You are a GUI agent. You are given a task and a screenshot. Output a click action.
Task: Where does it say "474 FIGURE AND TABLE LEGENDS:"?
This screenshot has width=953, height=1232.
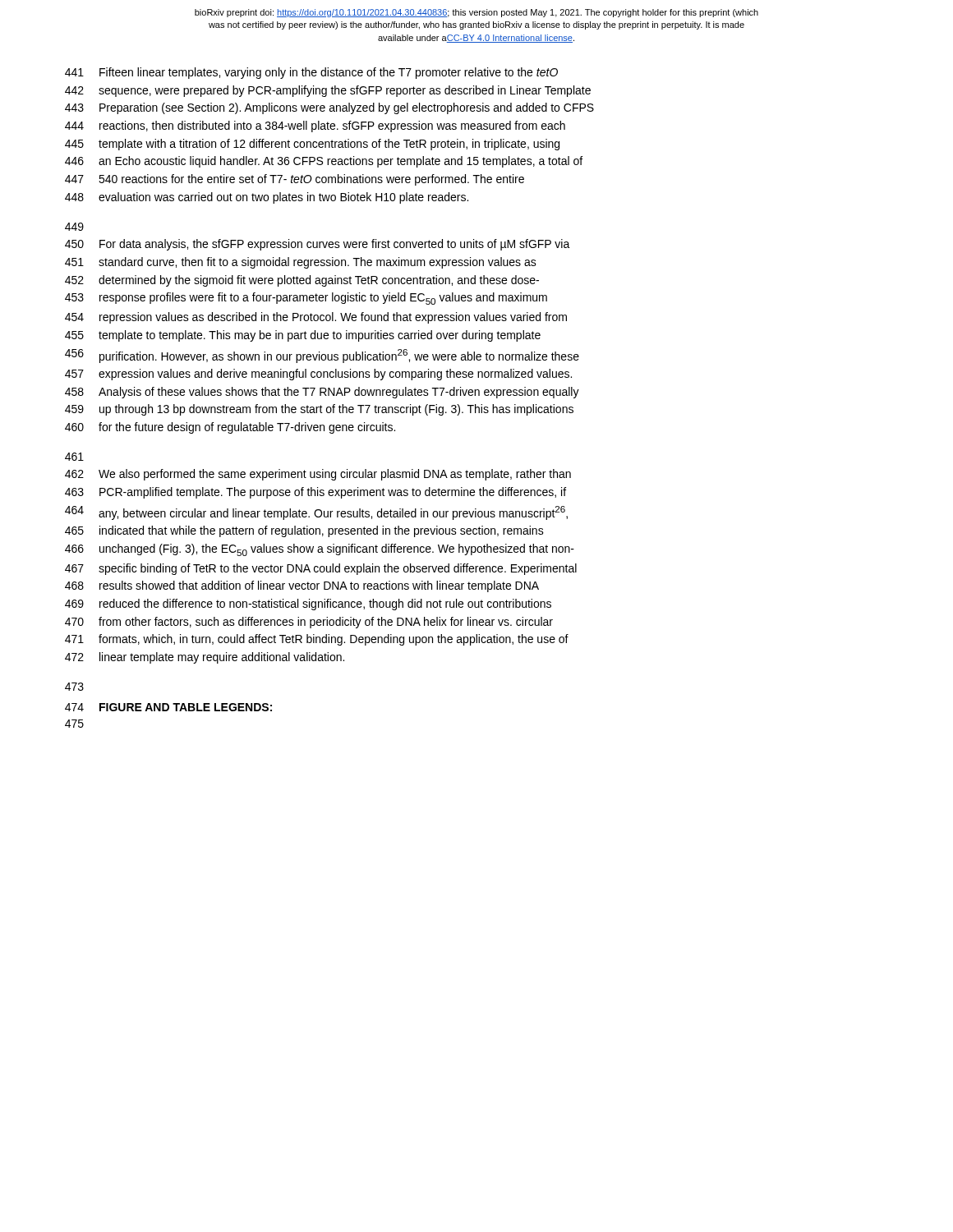[x=168, y=707]
